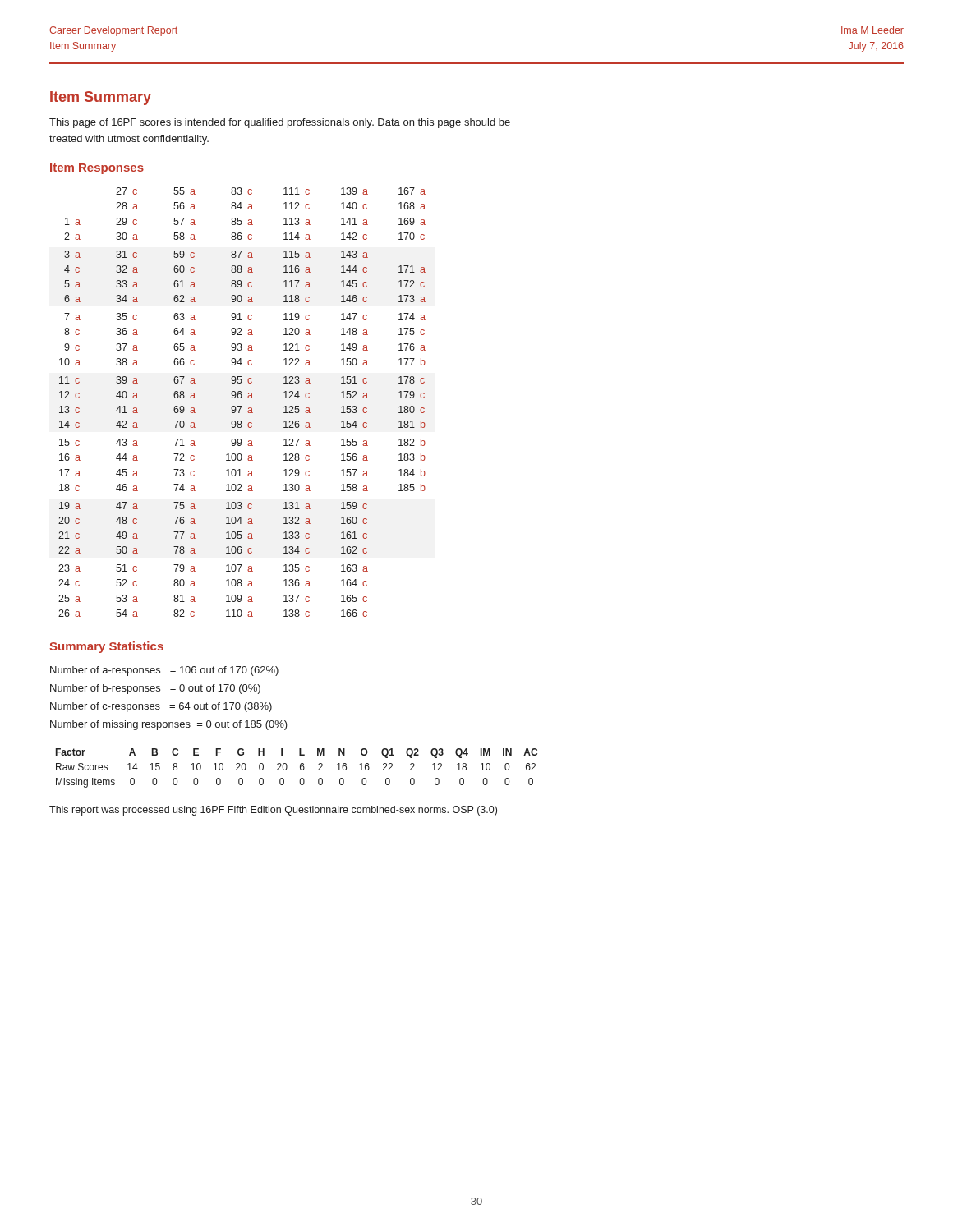Select the text block with the text "Number of a-responses = 106 out of"
Viewport: 953px width, 1232px height.
[x=168, y=697]
